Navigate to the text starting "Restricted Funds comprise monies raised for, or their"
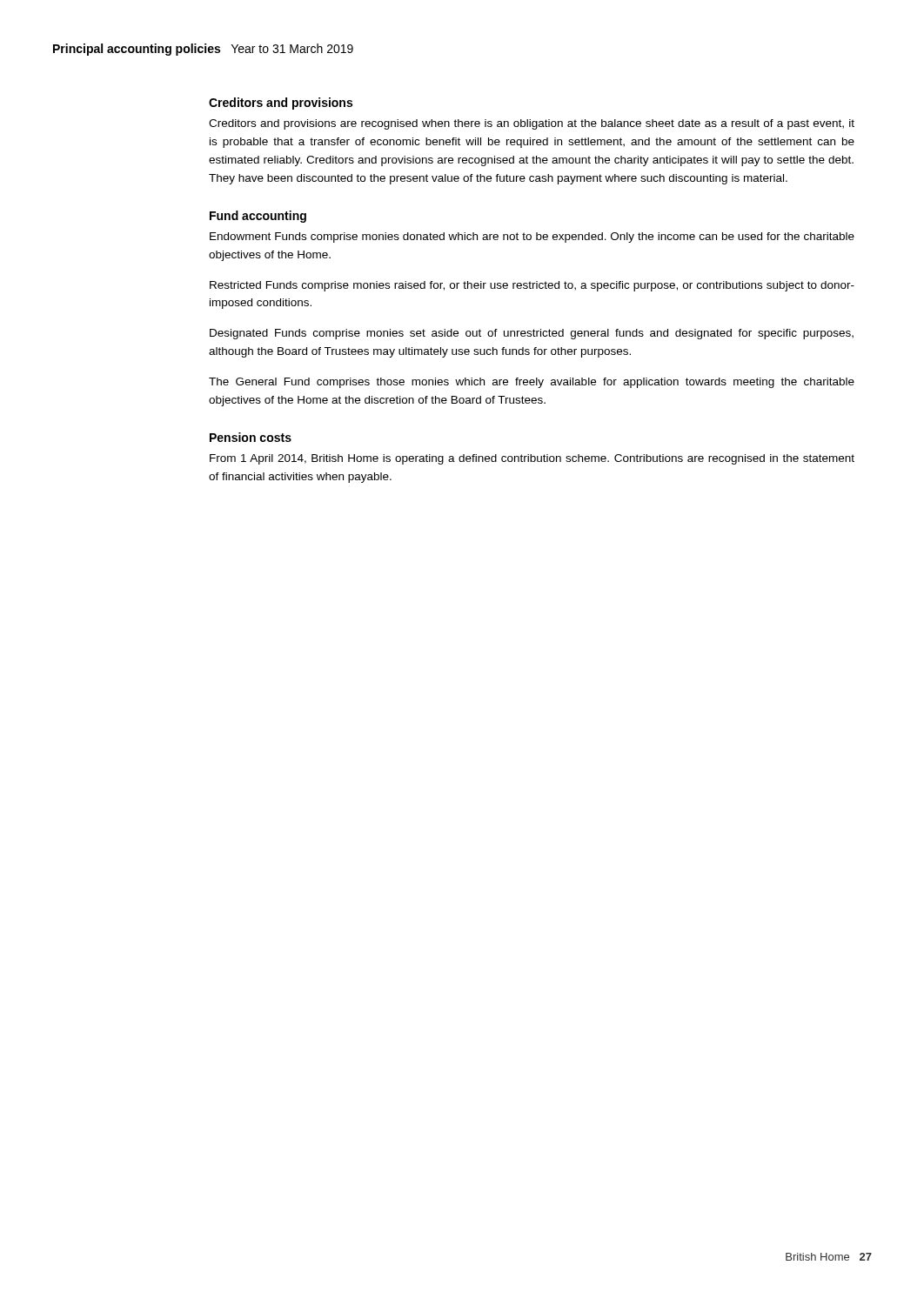Image resolution: width=924 pixels, height=1305 pixels. pos(532,294)
